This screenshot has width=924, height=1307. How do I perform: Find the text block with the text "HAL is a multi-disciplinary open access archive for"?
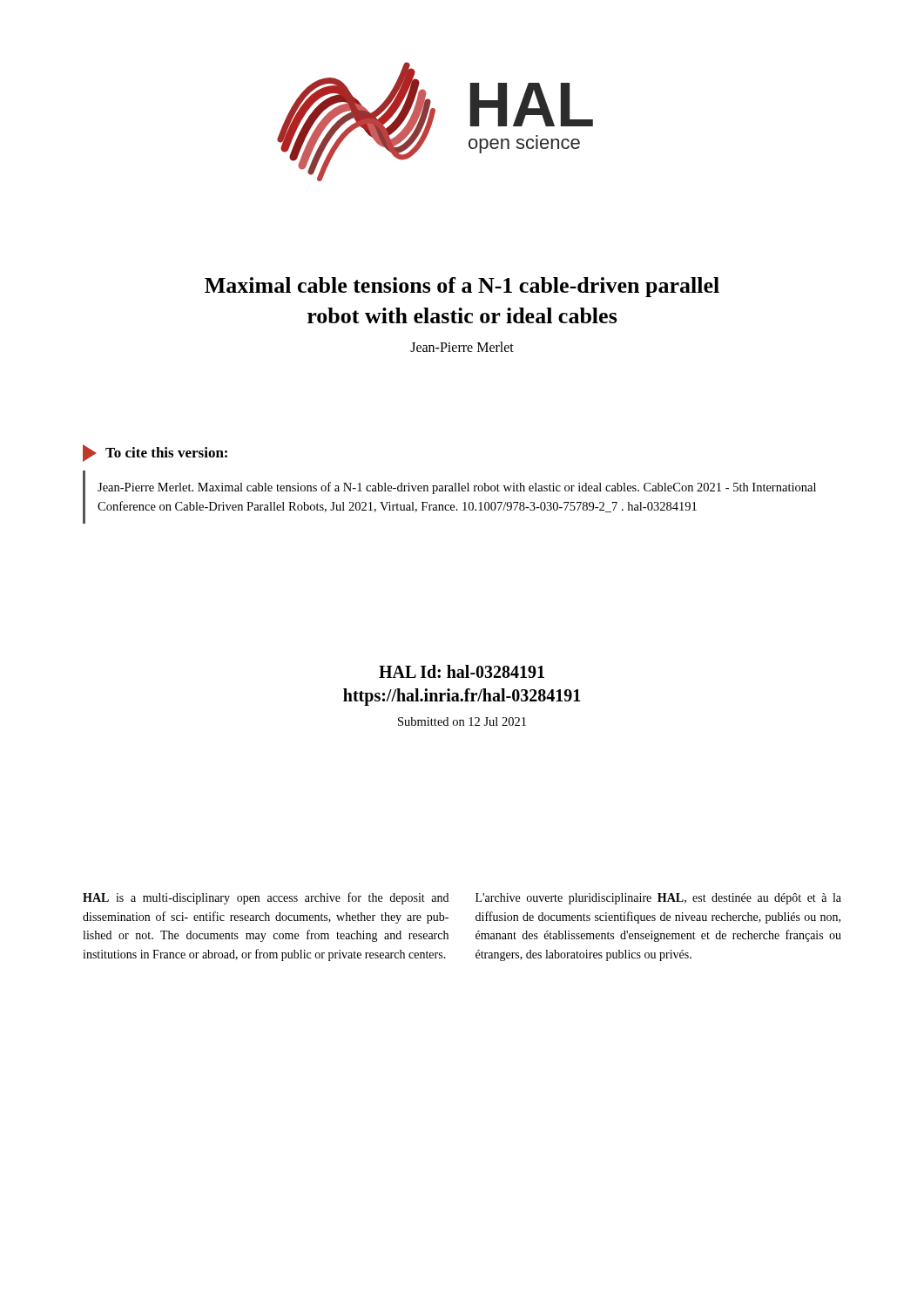pyautogui.click(x=266, y=926)
